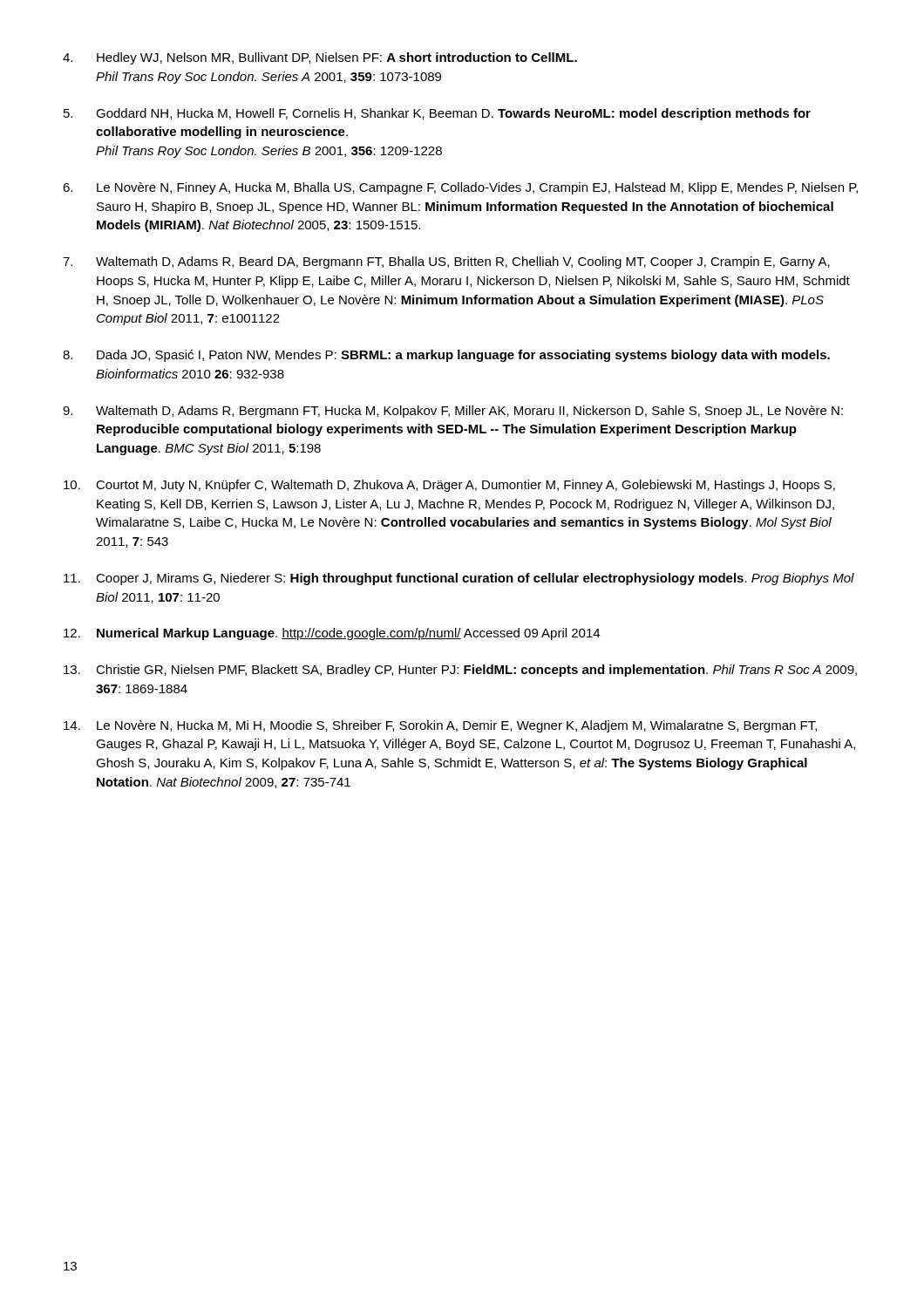Navigate to the region starting "13. Christie GR, Nielsen PMF, Blackett SA,"
The height and width of the screenshot is (1308, 924).
coord(462,679)
